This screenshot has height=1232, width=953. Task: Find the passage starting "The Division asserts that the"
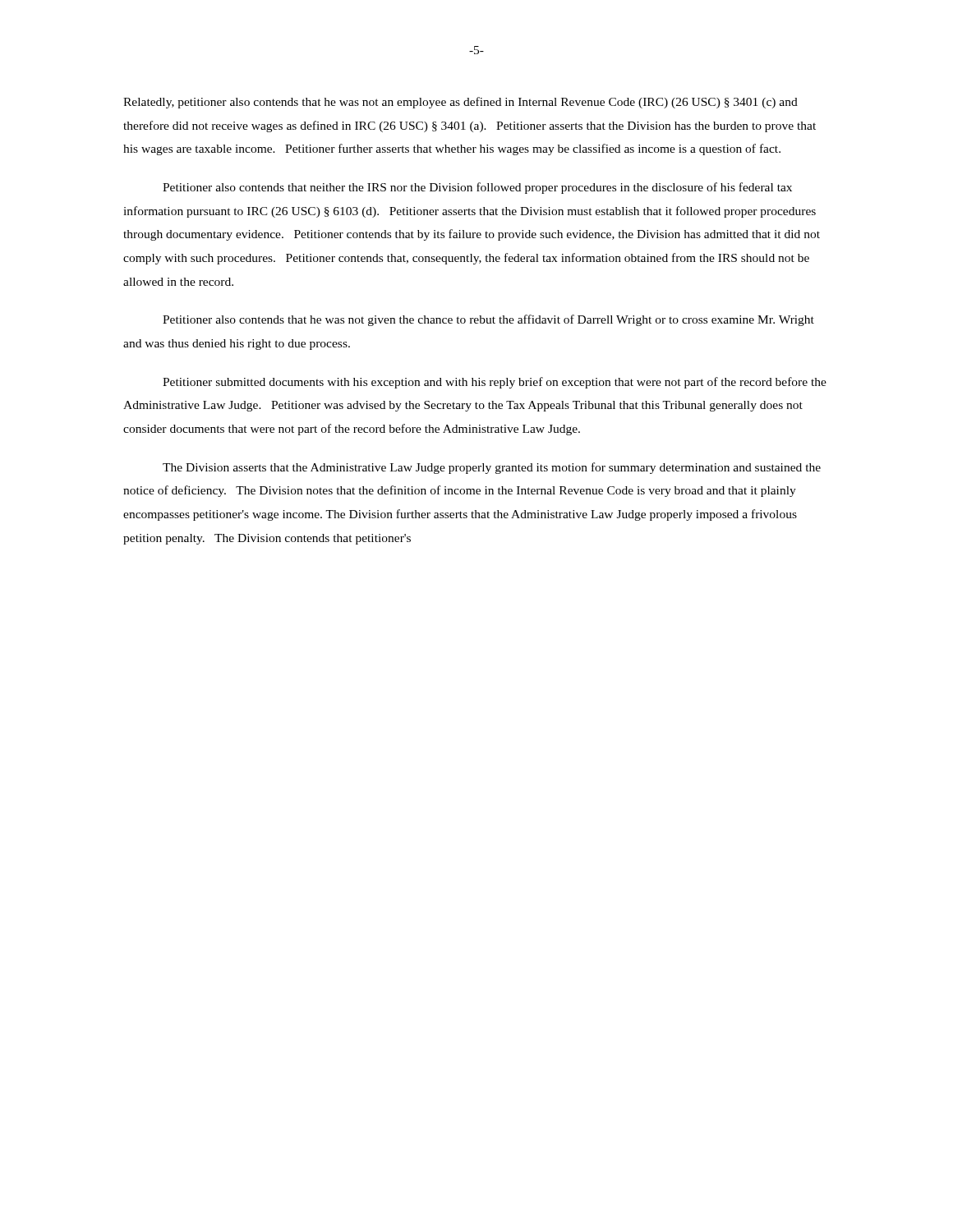tap(472, 502)
